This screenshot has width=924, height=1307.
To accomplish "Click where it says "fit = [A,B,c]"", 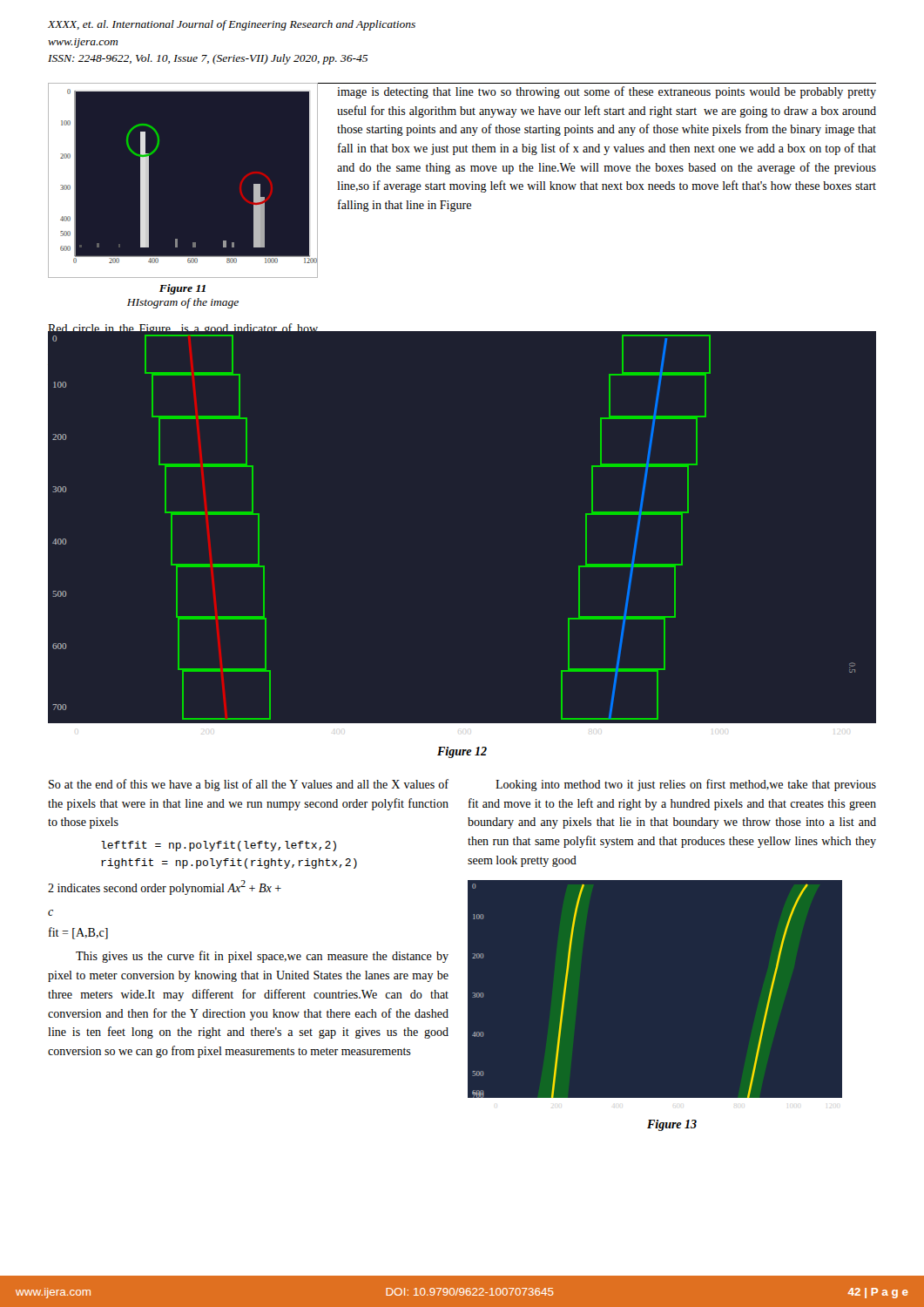I will 78,933.
